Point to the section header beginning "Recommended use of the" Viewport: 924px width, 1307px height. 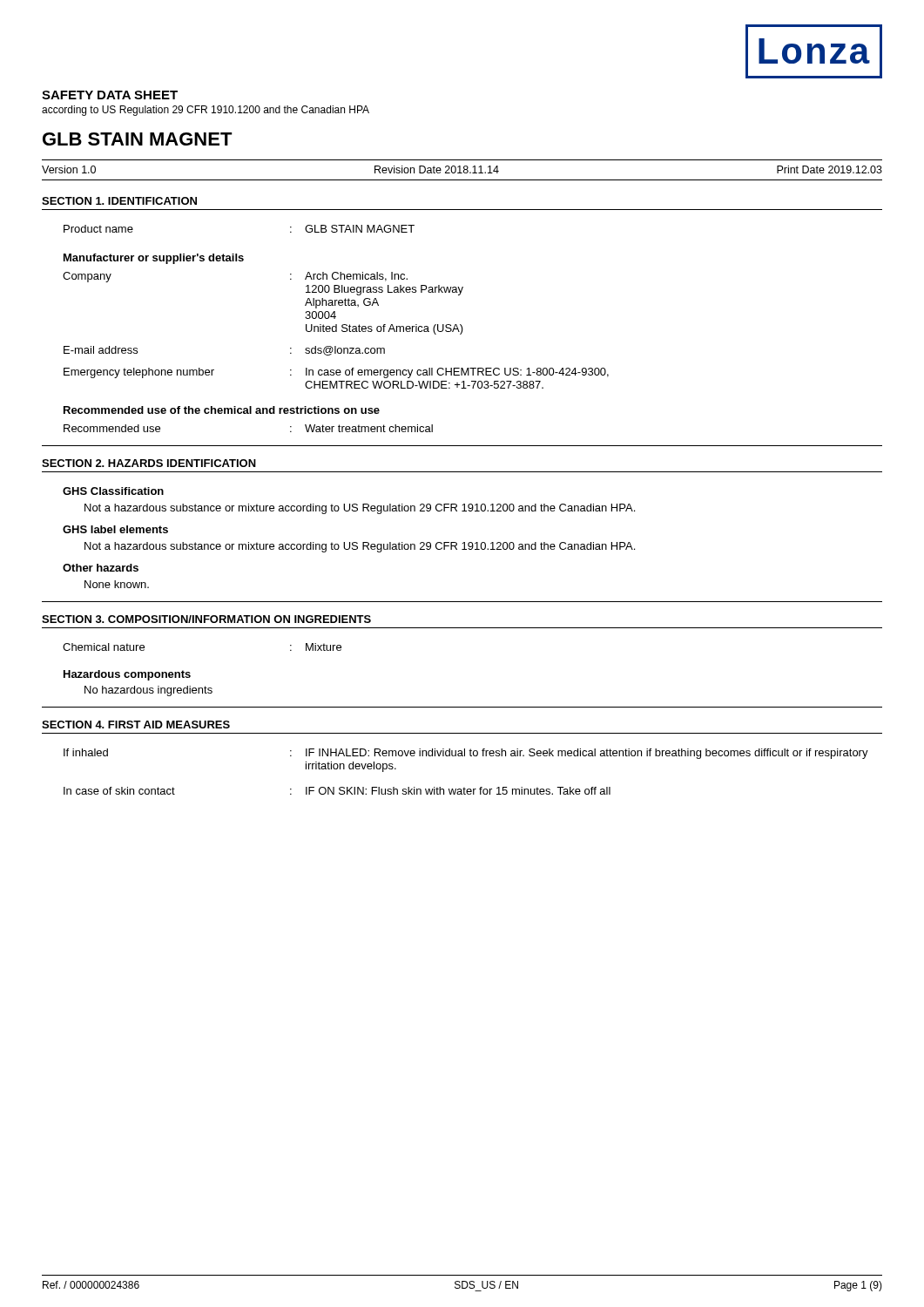click(x=221, y=410)
